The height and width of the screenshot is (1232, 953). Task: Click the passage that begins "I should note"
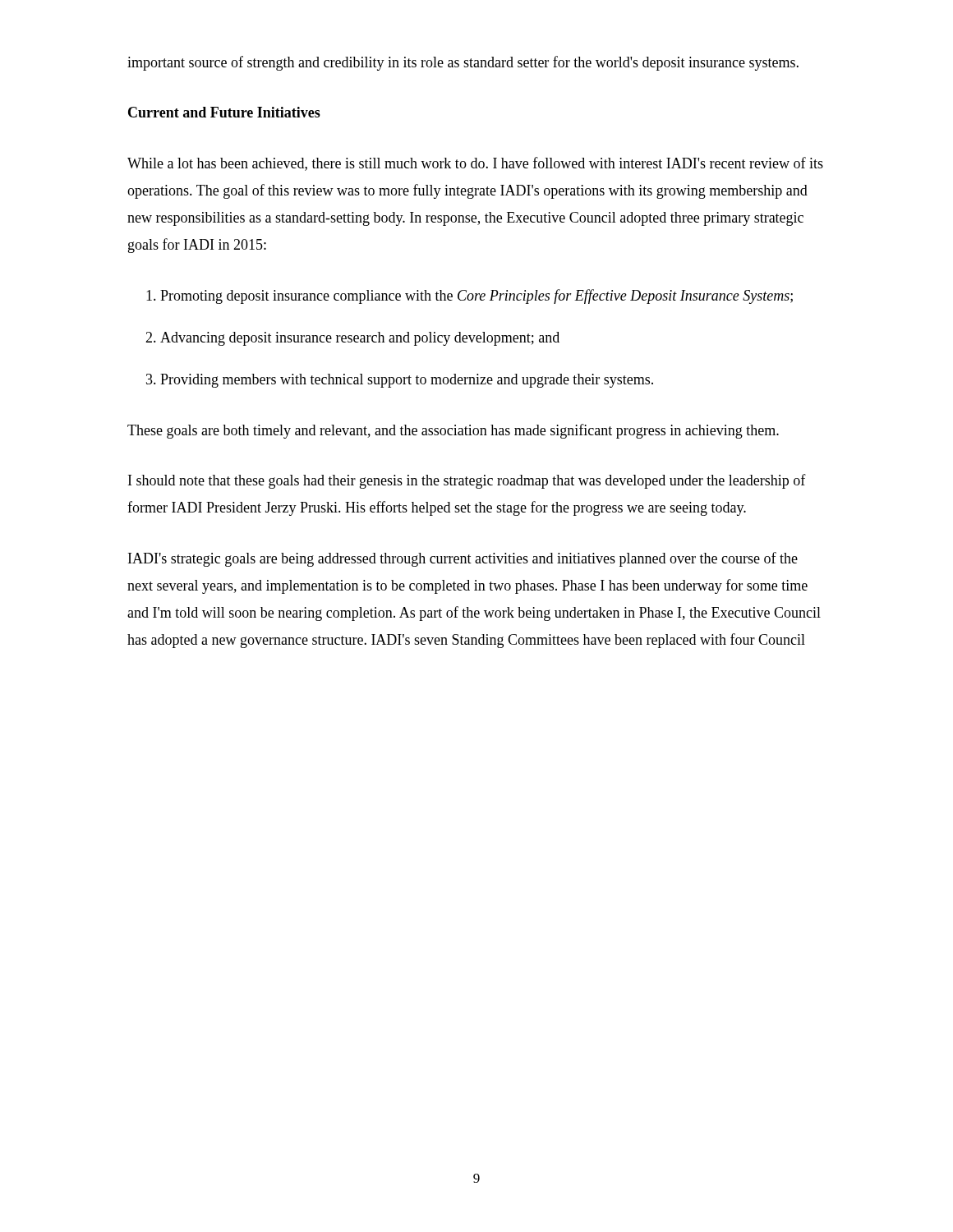click(x=476, y=495)
